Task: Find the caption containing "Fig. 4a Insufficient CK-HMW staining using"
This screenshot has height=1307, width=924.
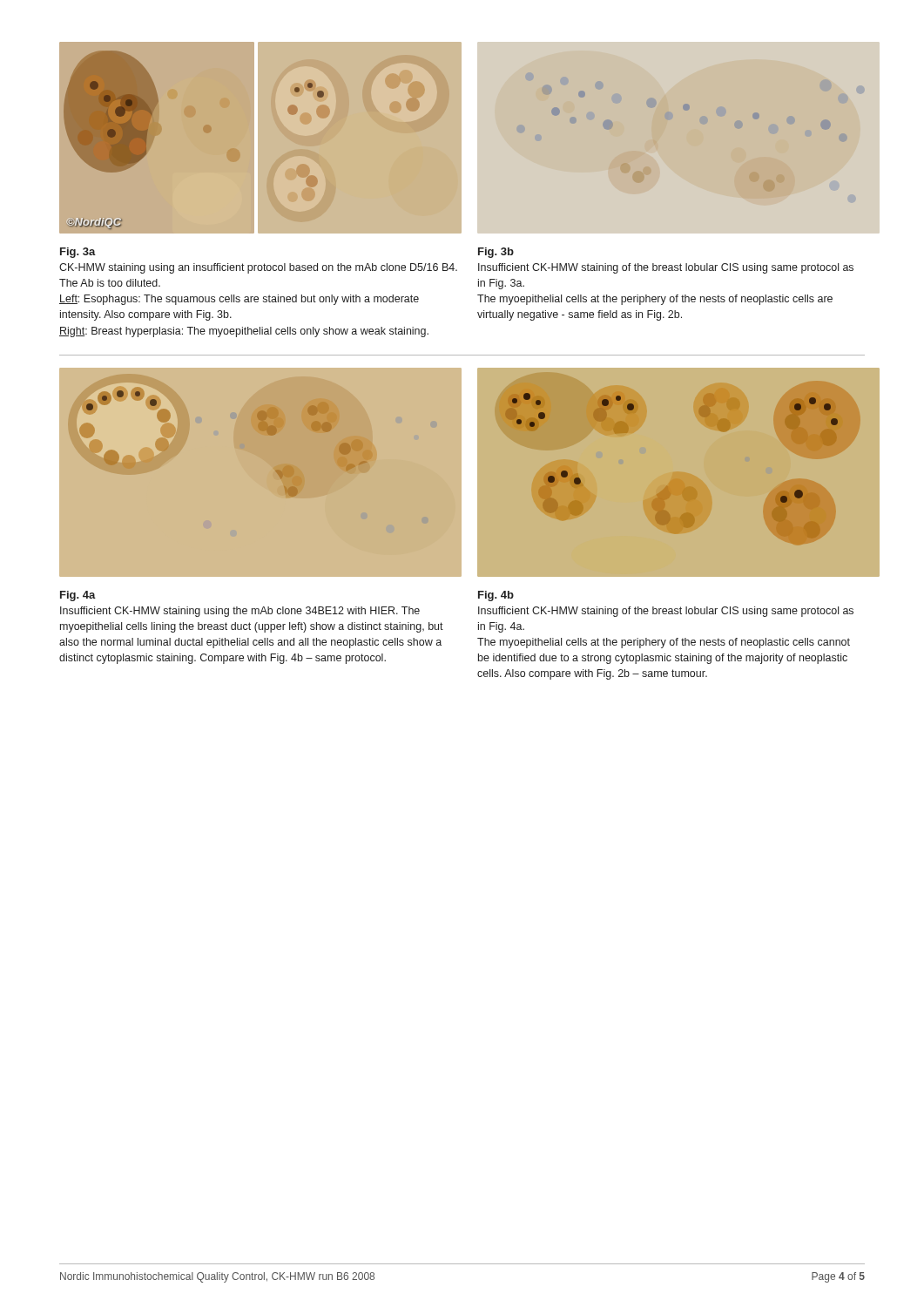Action: (260, 627)
